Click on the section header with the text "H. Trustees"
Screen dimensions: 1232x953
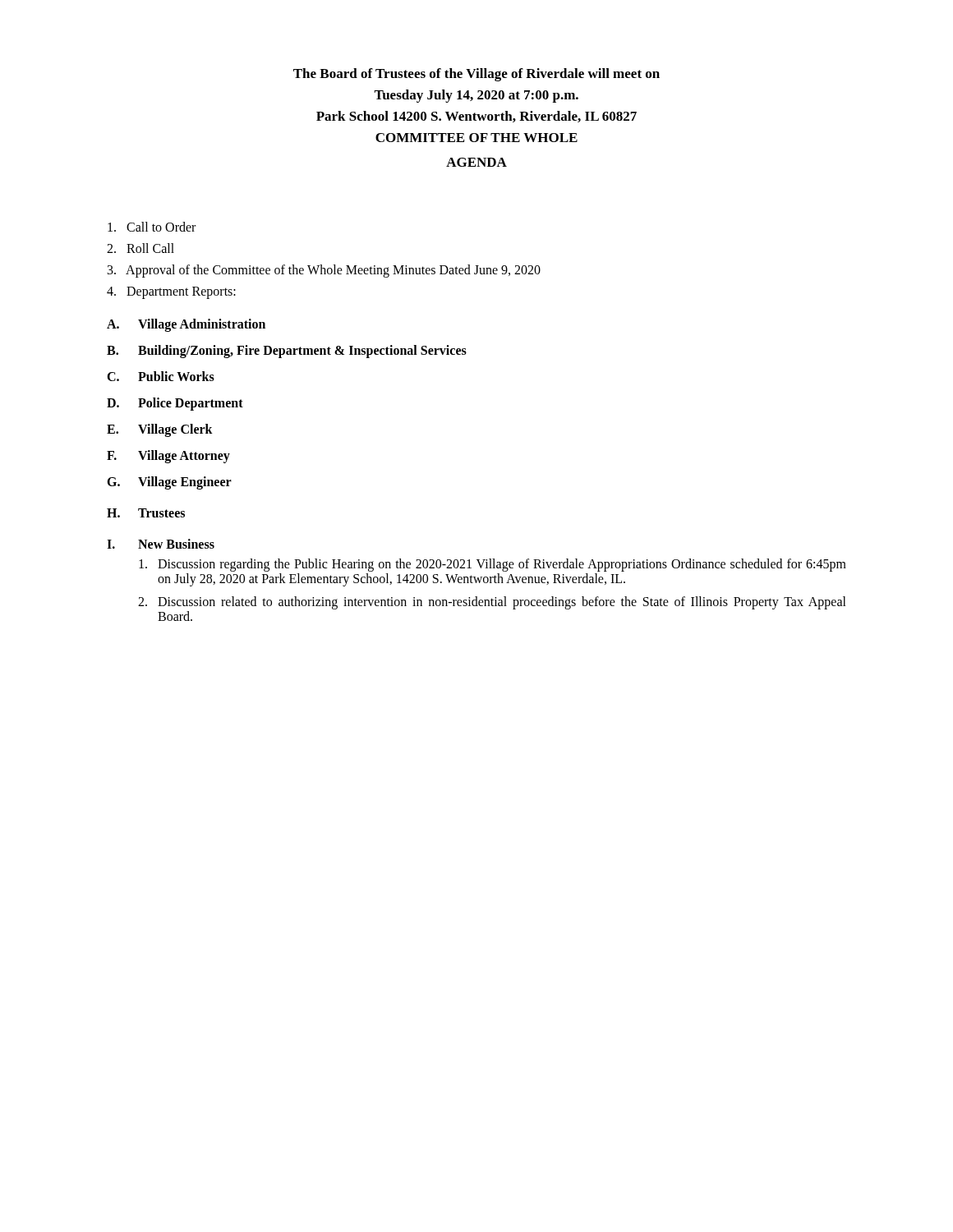(x=146, y=513)
